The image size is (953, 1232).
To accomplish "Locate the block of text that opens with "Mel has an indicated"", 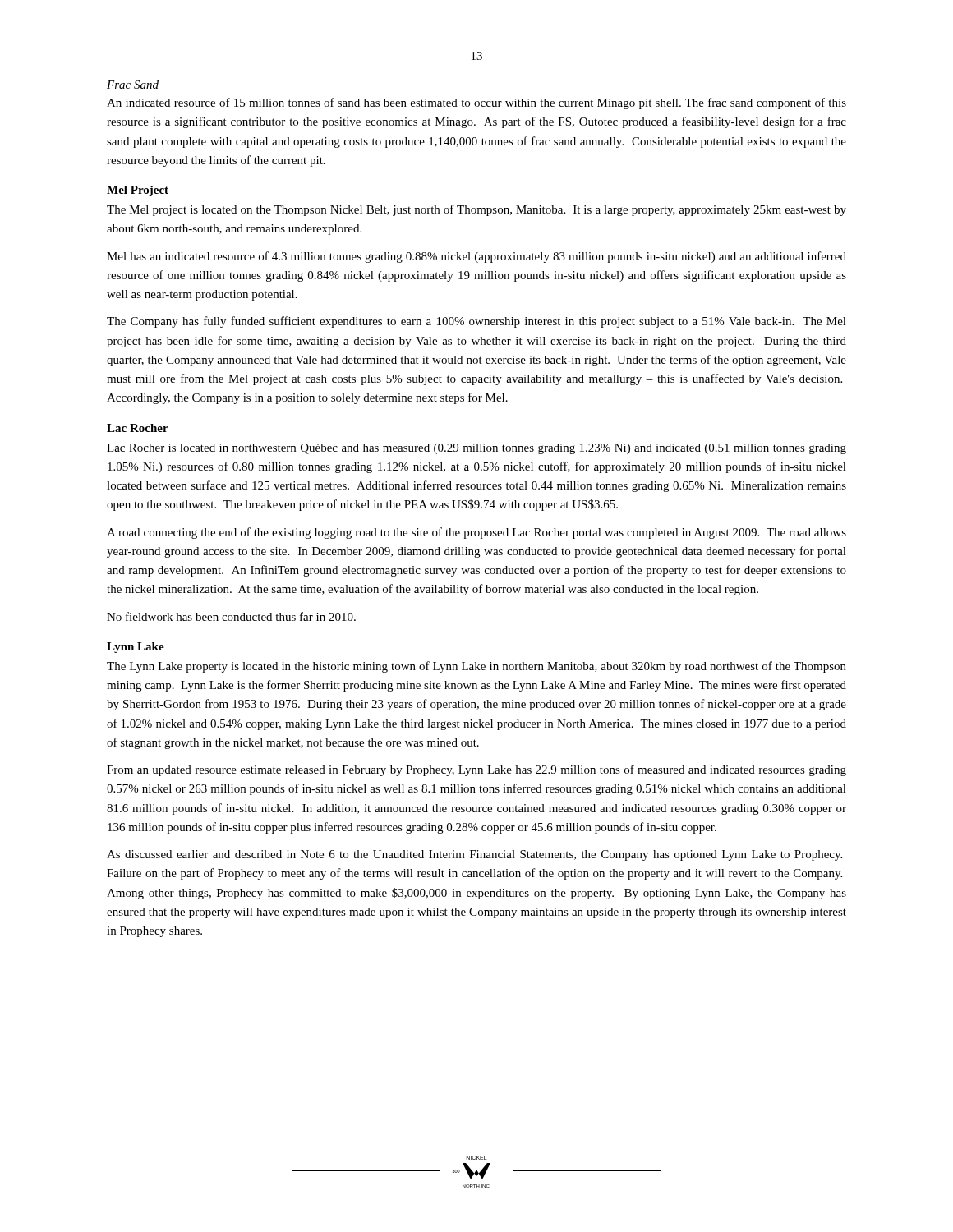I will coord(476,275).
